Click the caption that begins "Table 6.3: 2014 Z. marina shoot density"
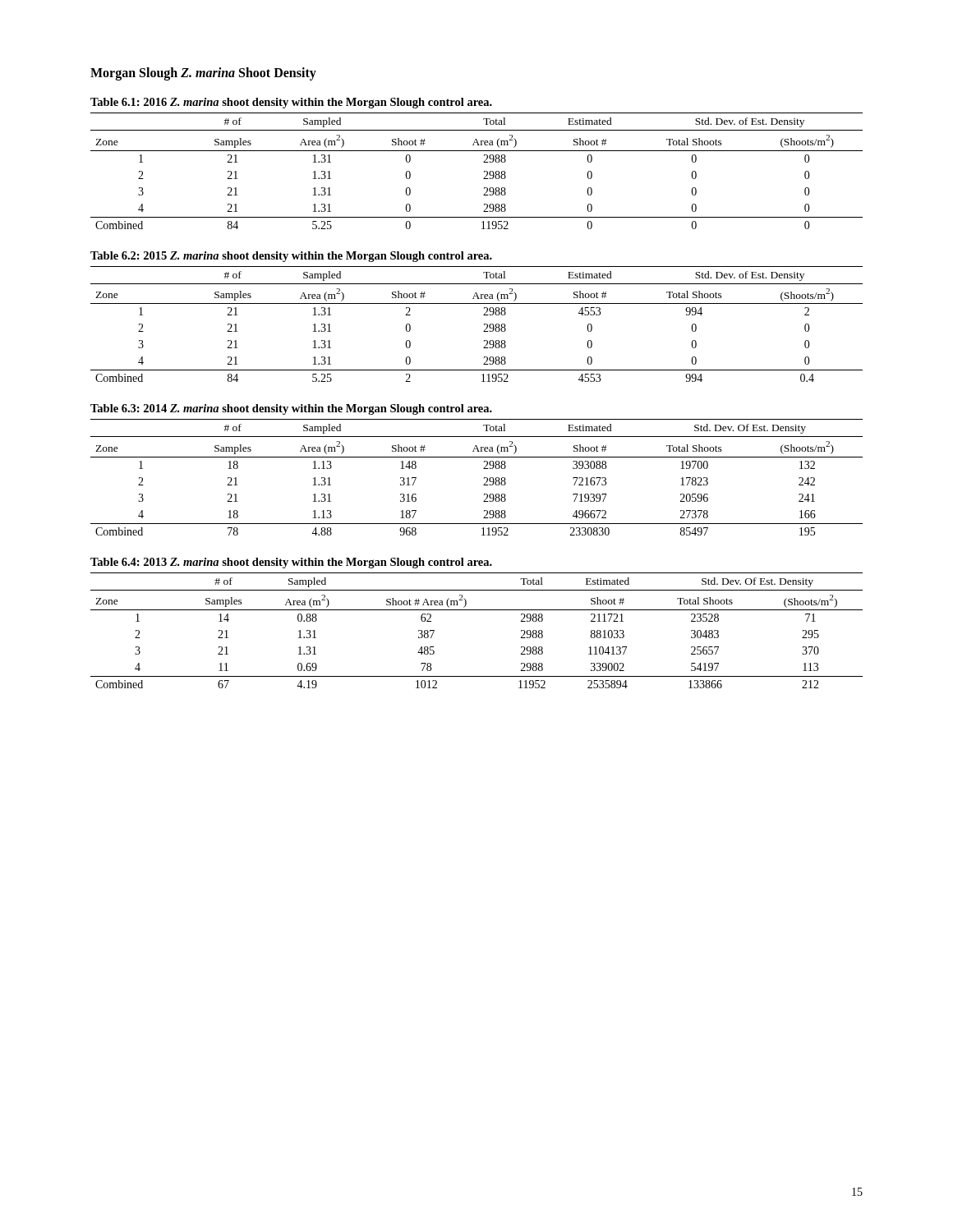Viewport: 953px width, 1232px height. pos(291,408)
